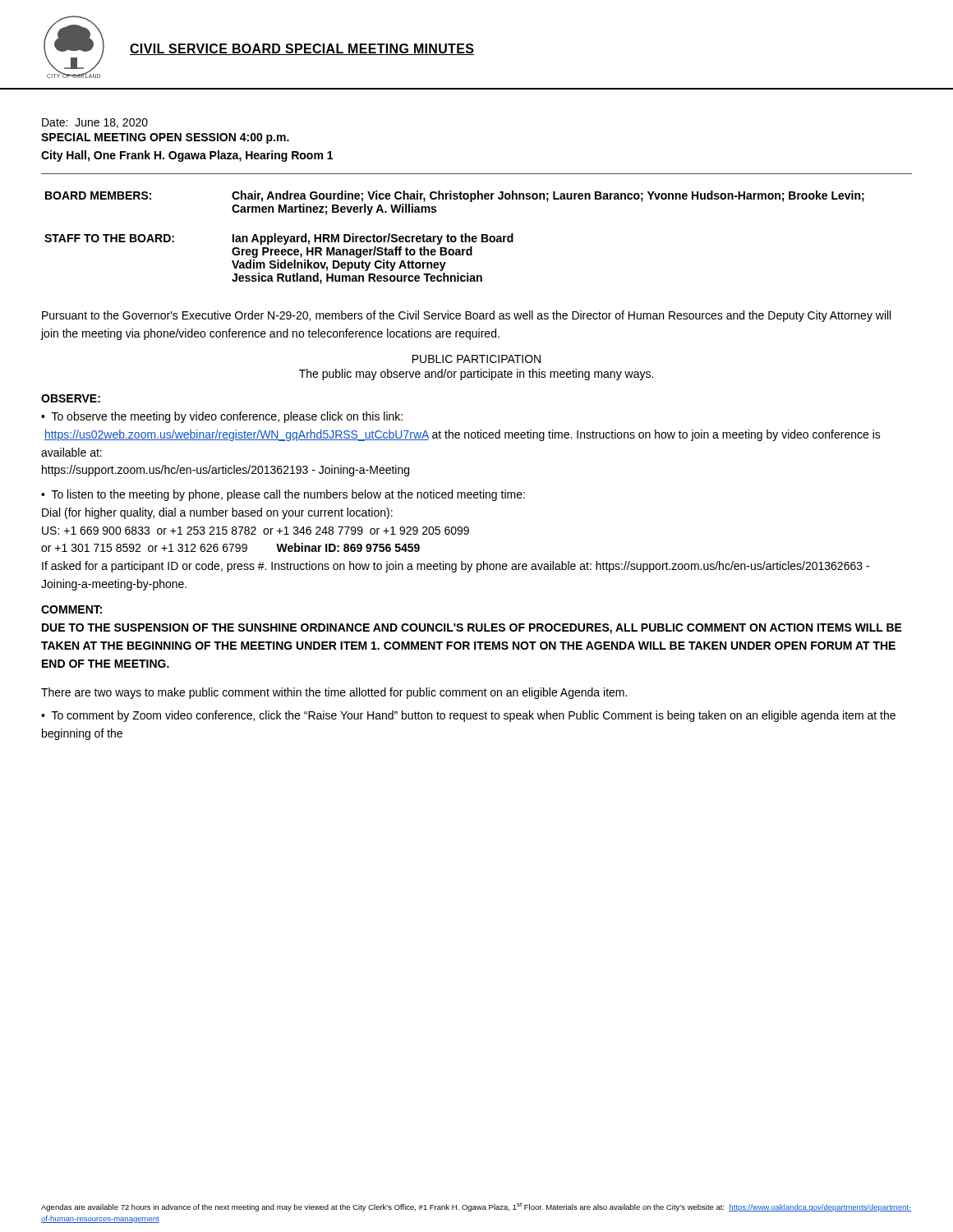This screenshot has width=953, height=1232.
Task: Point to the passage starting "• To observe the meeting by video conference,"
Action: coord(461,443)
